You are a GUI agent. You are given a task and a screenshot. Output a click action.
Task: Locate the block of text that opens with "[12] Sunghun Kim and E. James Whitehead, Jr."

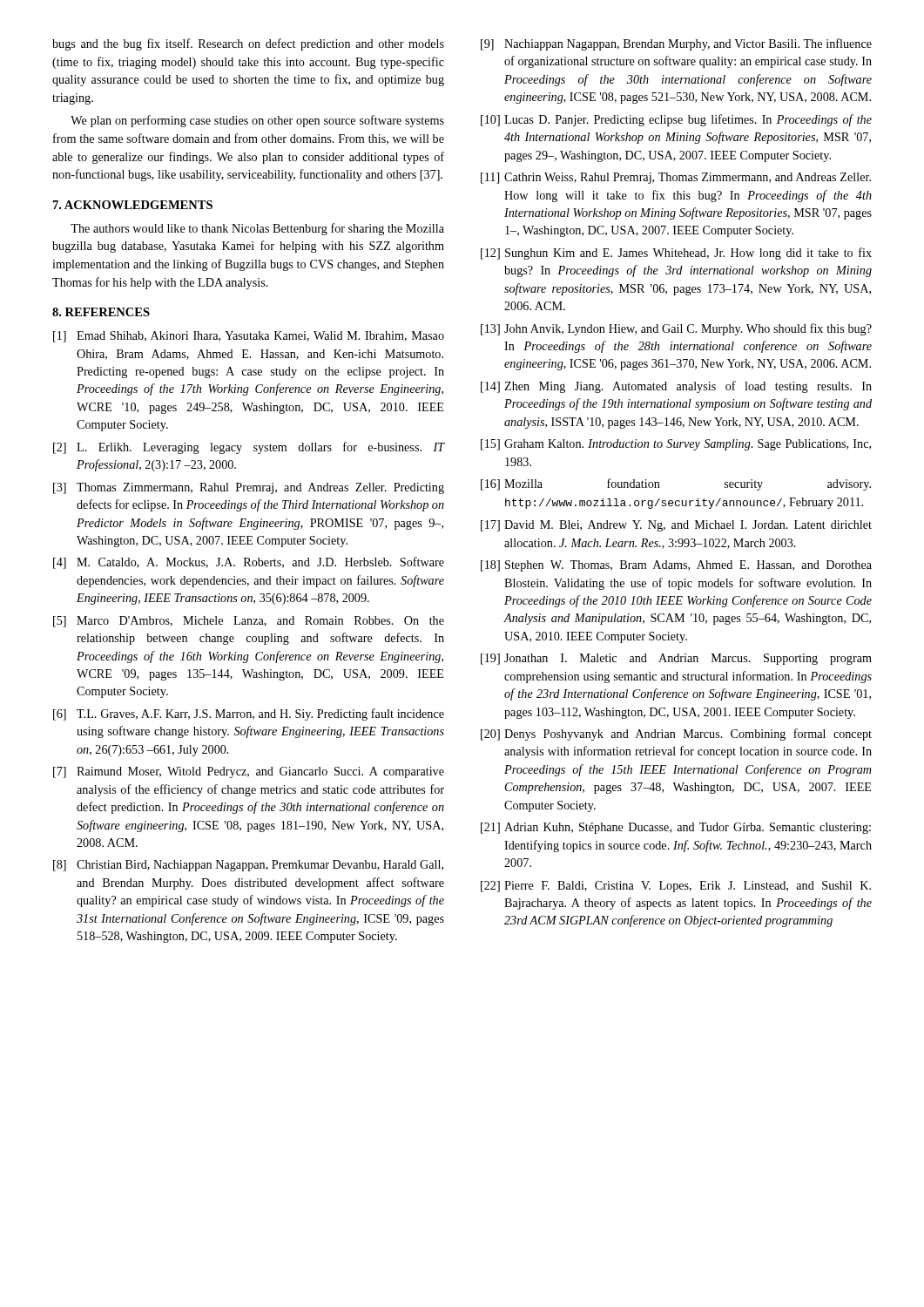pyautogui.click(x=676, y=279)
